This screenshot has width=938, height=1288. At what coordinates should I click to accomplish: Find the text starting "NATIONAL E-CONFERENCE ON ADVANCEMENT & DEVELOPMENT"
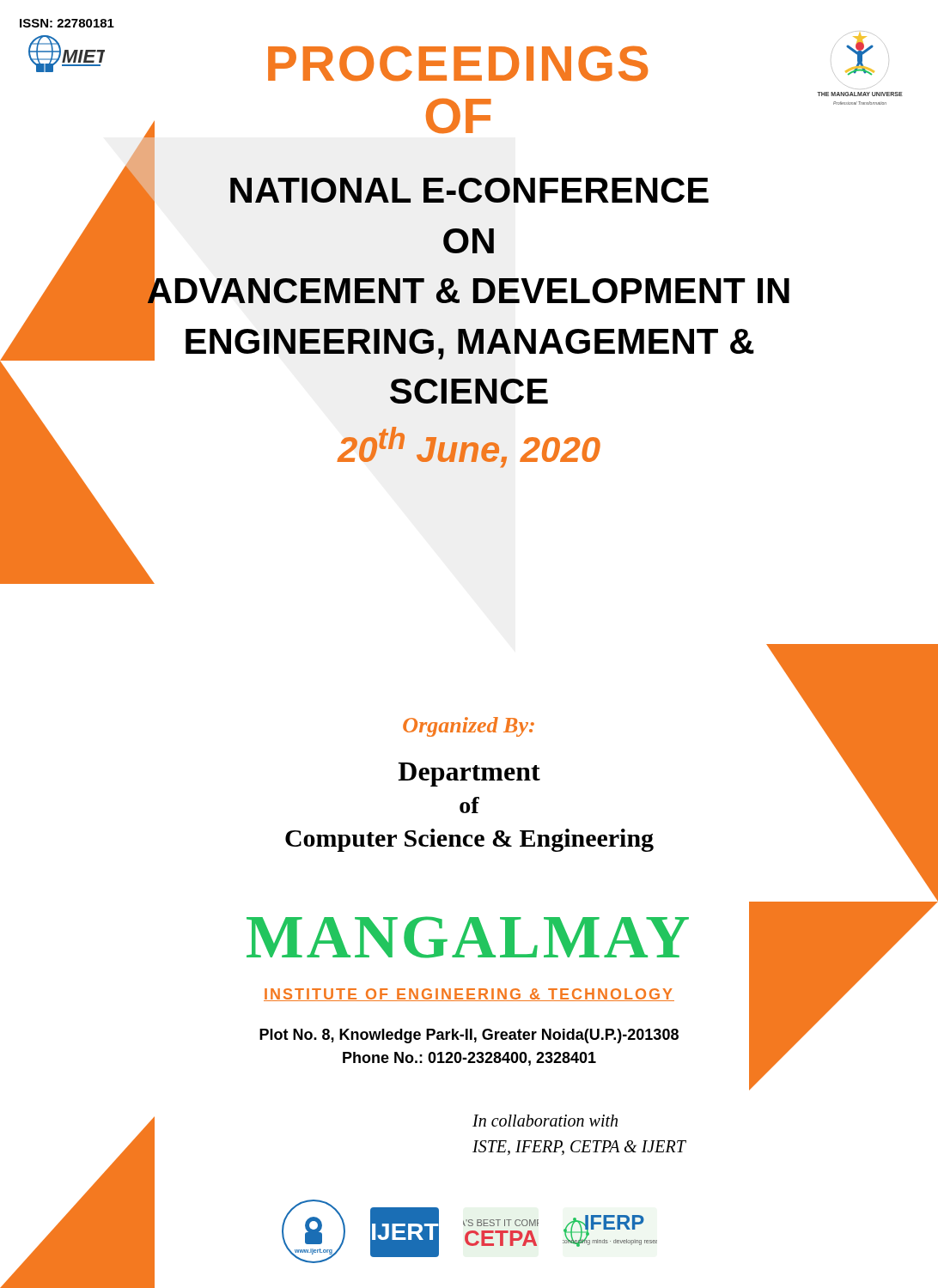point(469,320)
